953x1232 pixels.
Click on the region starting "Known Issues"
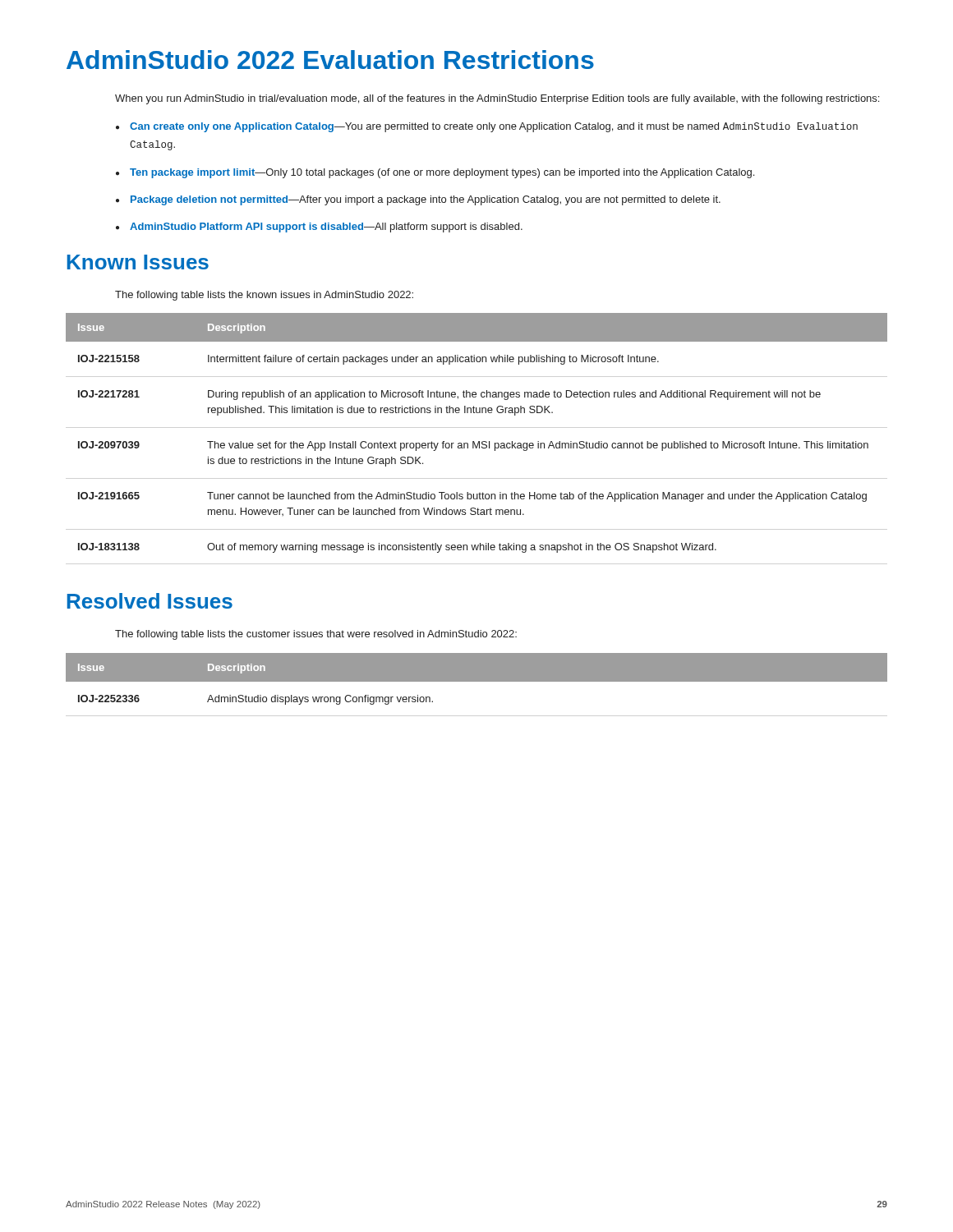click(x=138, y=262)
